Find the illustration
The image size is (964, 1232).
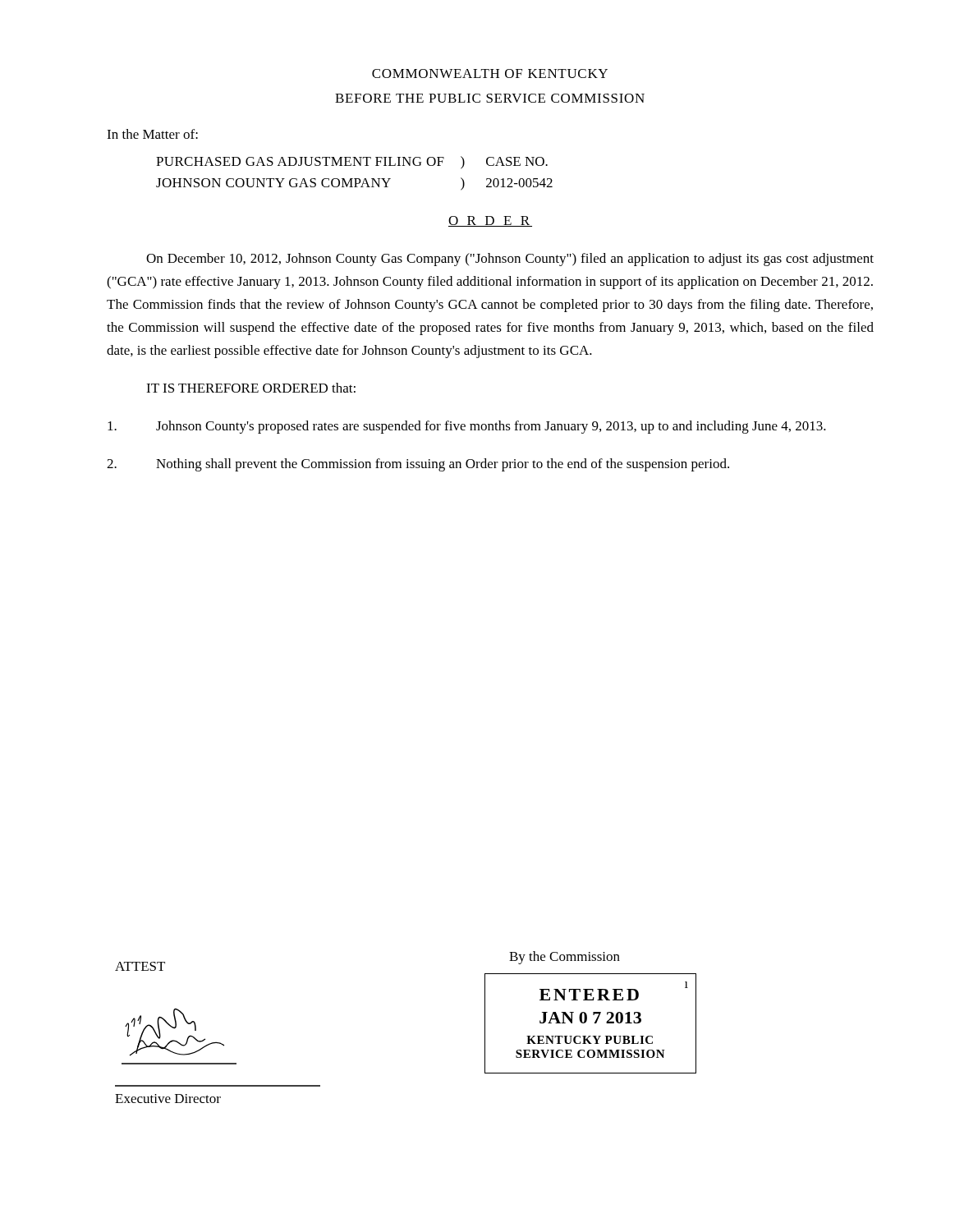pos(246,1037)
